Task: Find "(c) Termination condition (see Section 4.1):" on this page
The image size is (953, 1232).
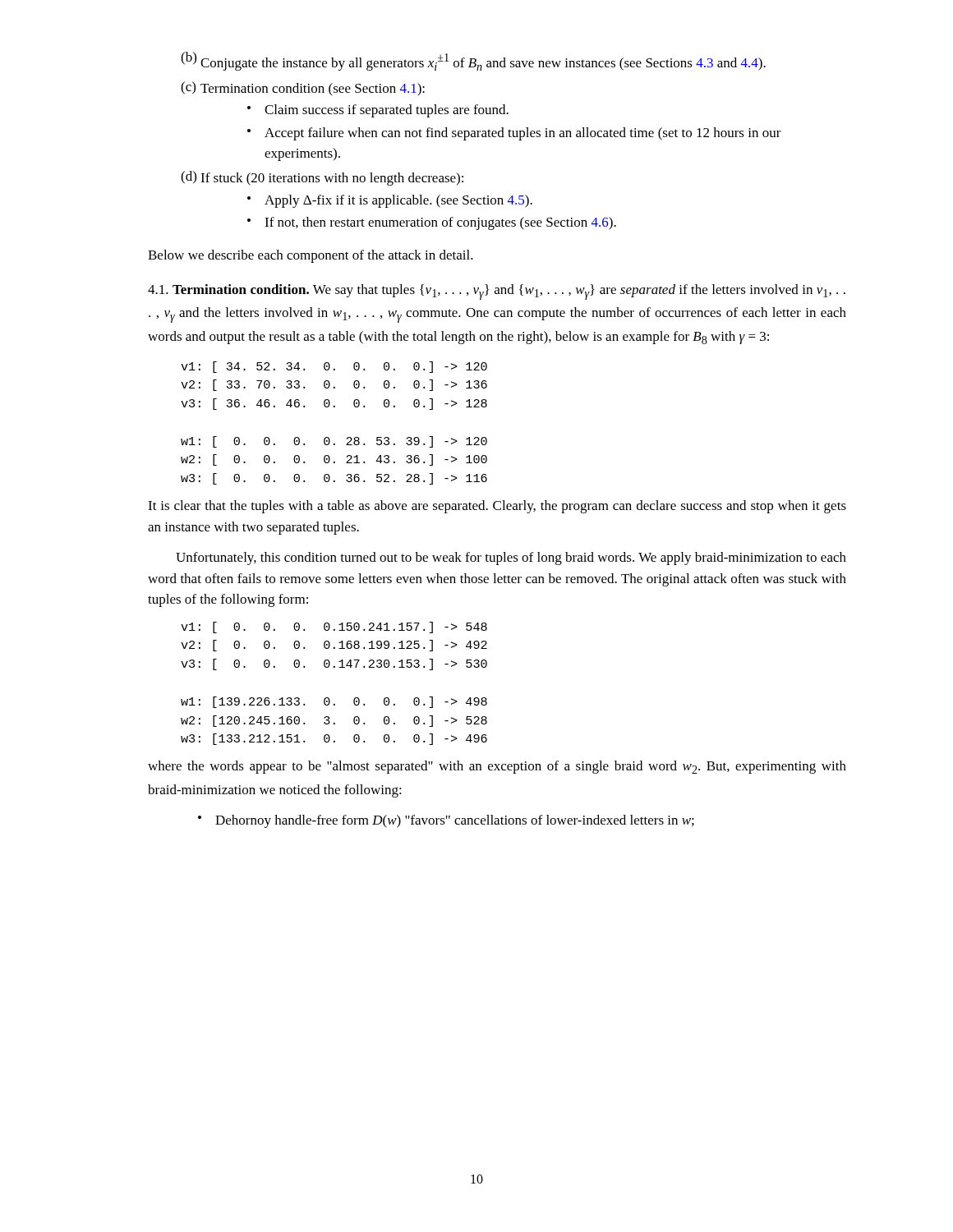Action: pyautogui.click(x=303, y=89)
